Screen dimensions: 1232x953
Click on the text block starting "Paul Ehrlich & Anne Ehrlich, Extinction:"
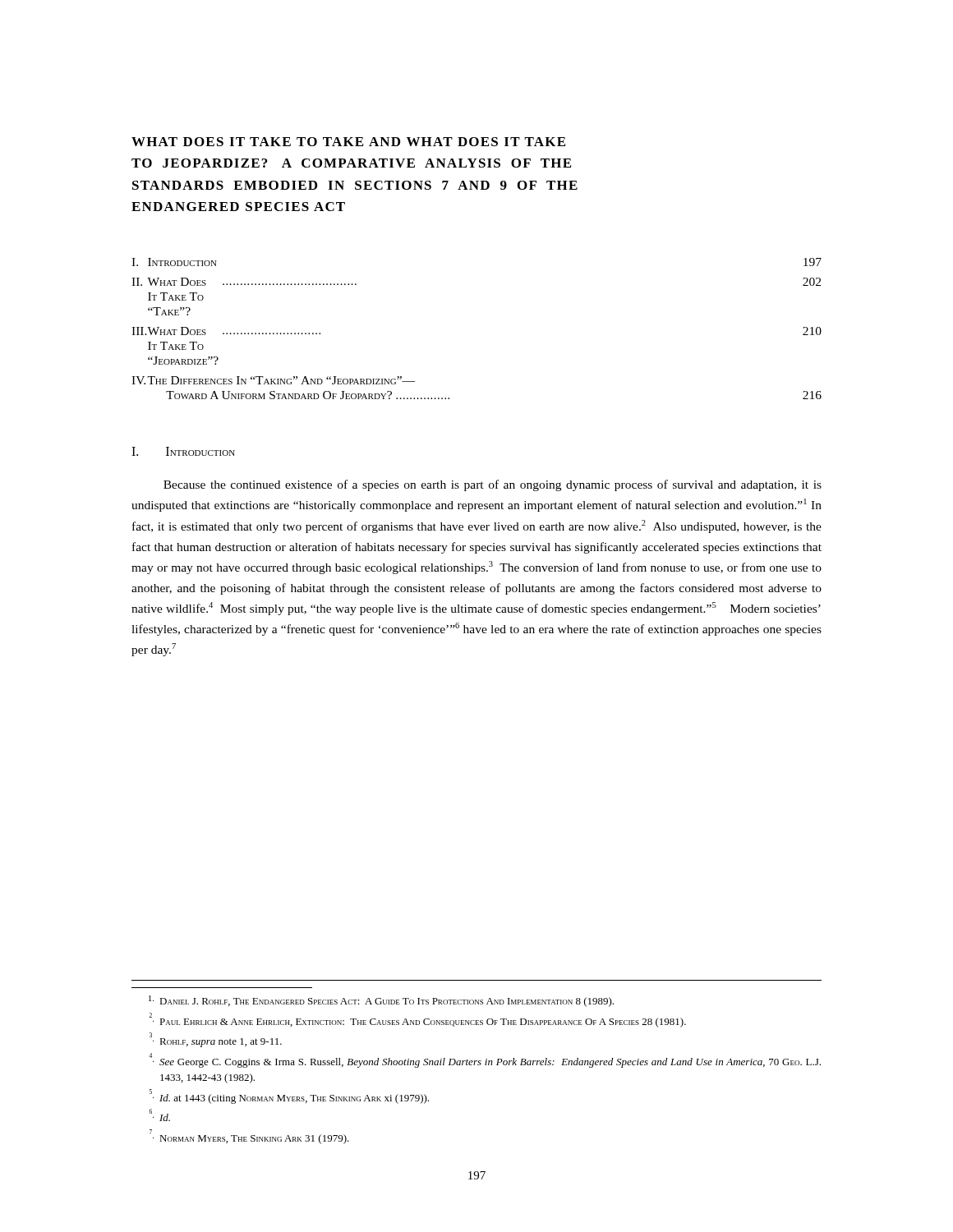click(476, 1021)
